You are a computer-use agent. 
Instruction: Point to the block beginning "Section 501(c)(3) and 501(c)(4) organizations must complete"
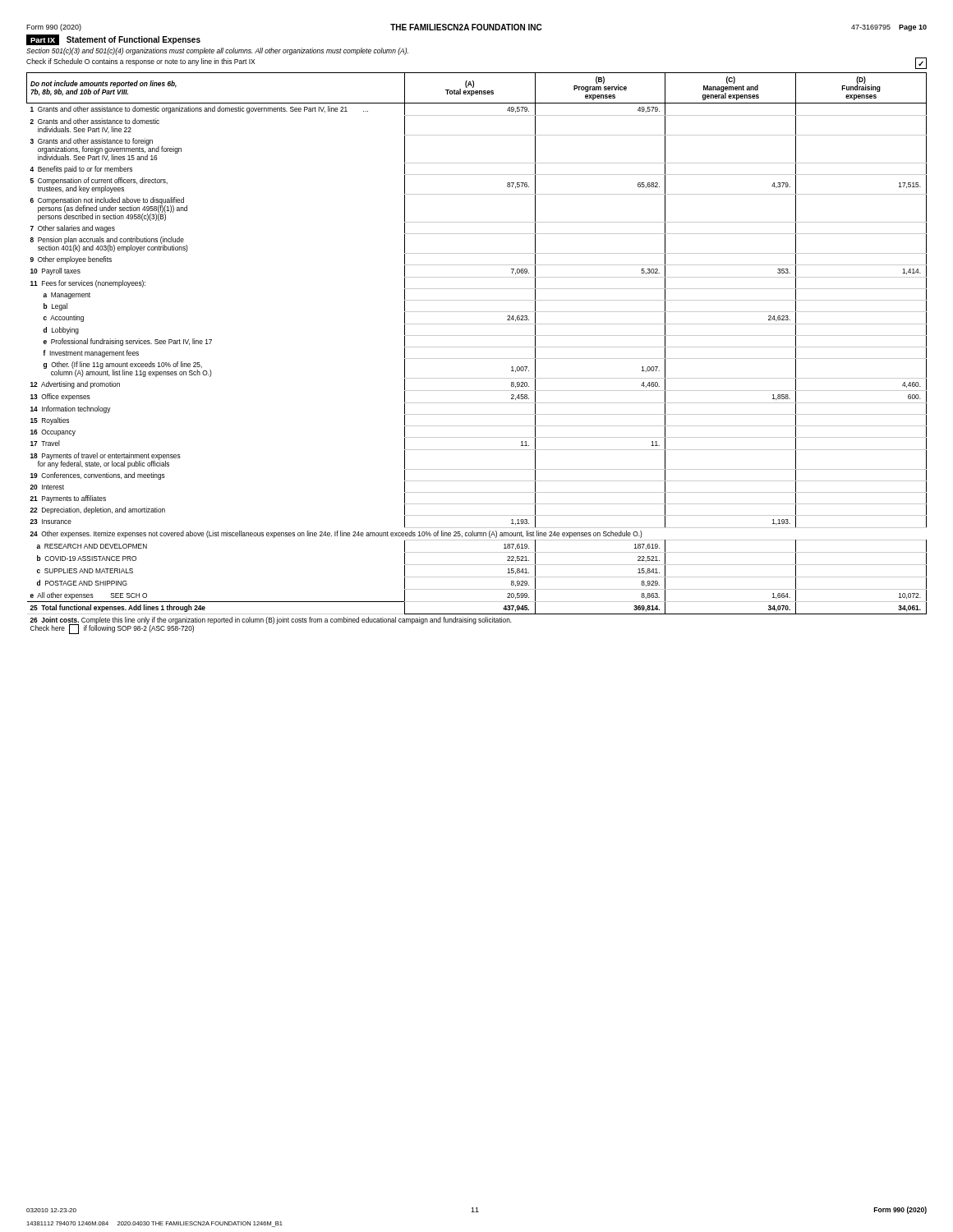[218, 51]
